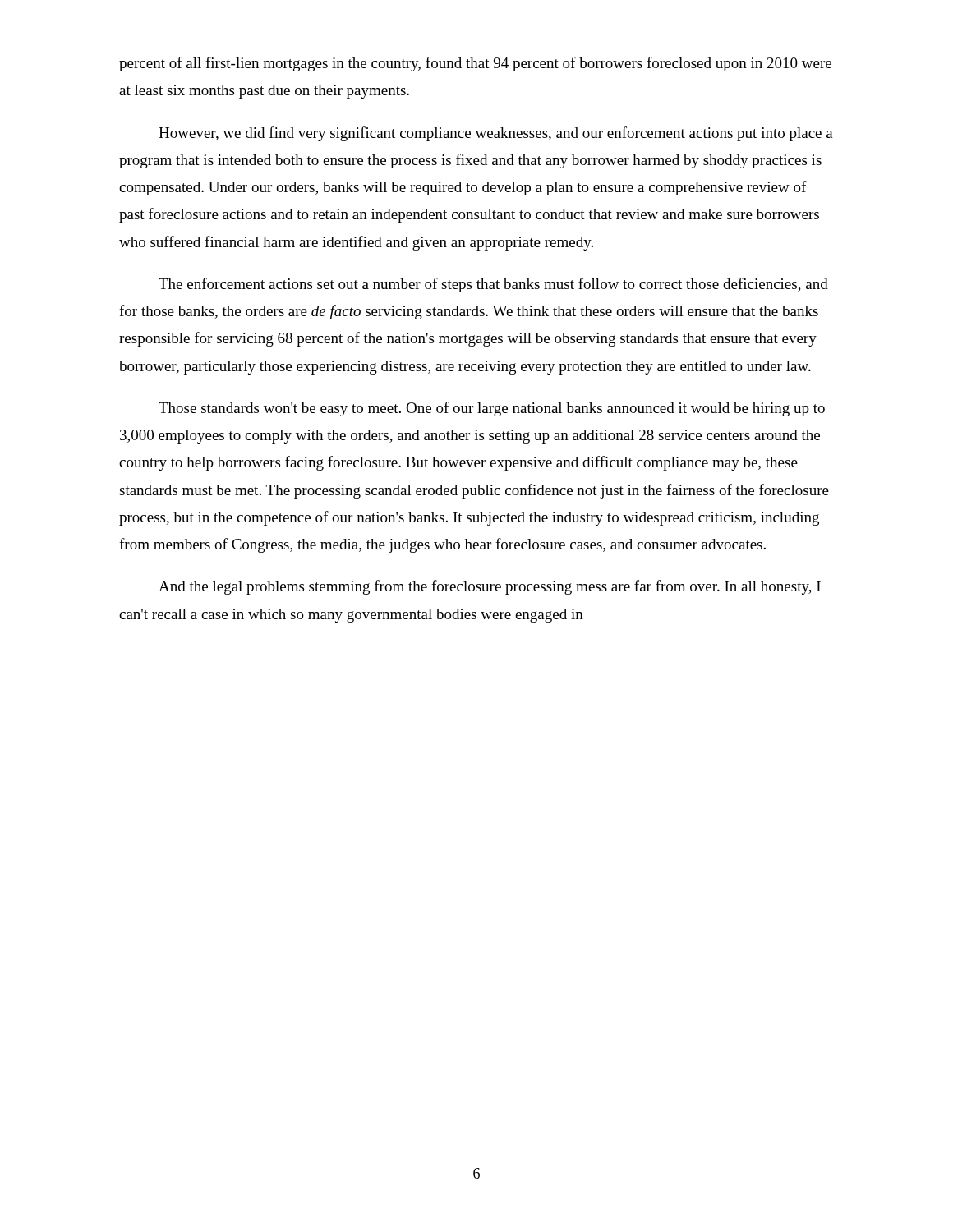Point to the block beginning "And the legal problems stemming from the"
Image resolution: width=953 pixels, height=1232 pixels.
[x=476, y=600]
